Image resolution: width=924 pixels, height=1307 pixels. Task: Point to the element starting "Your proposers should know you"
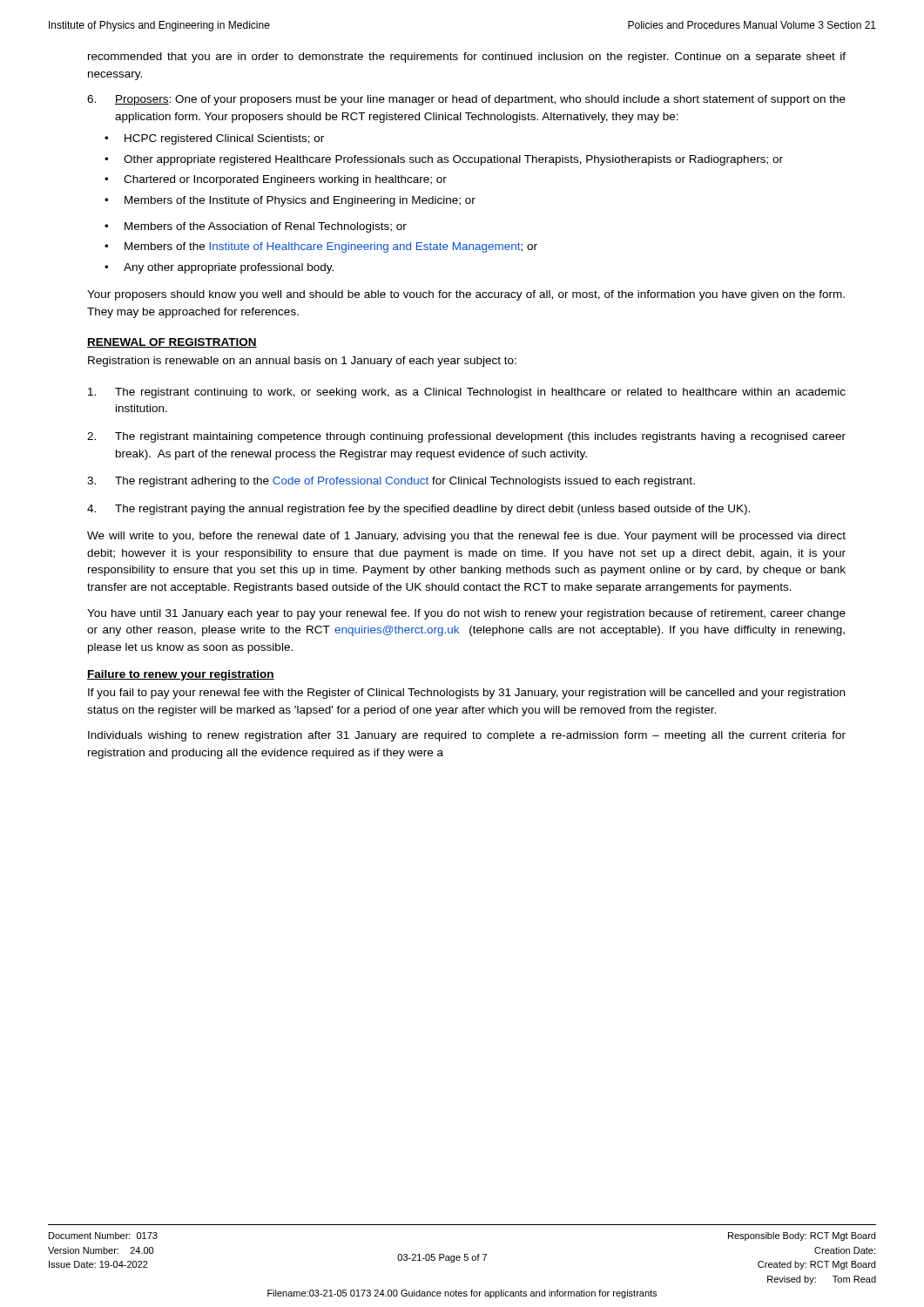point(466,303)
